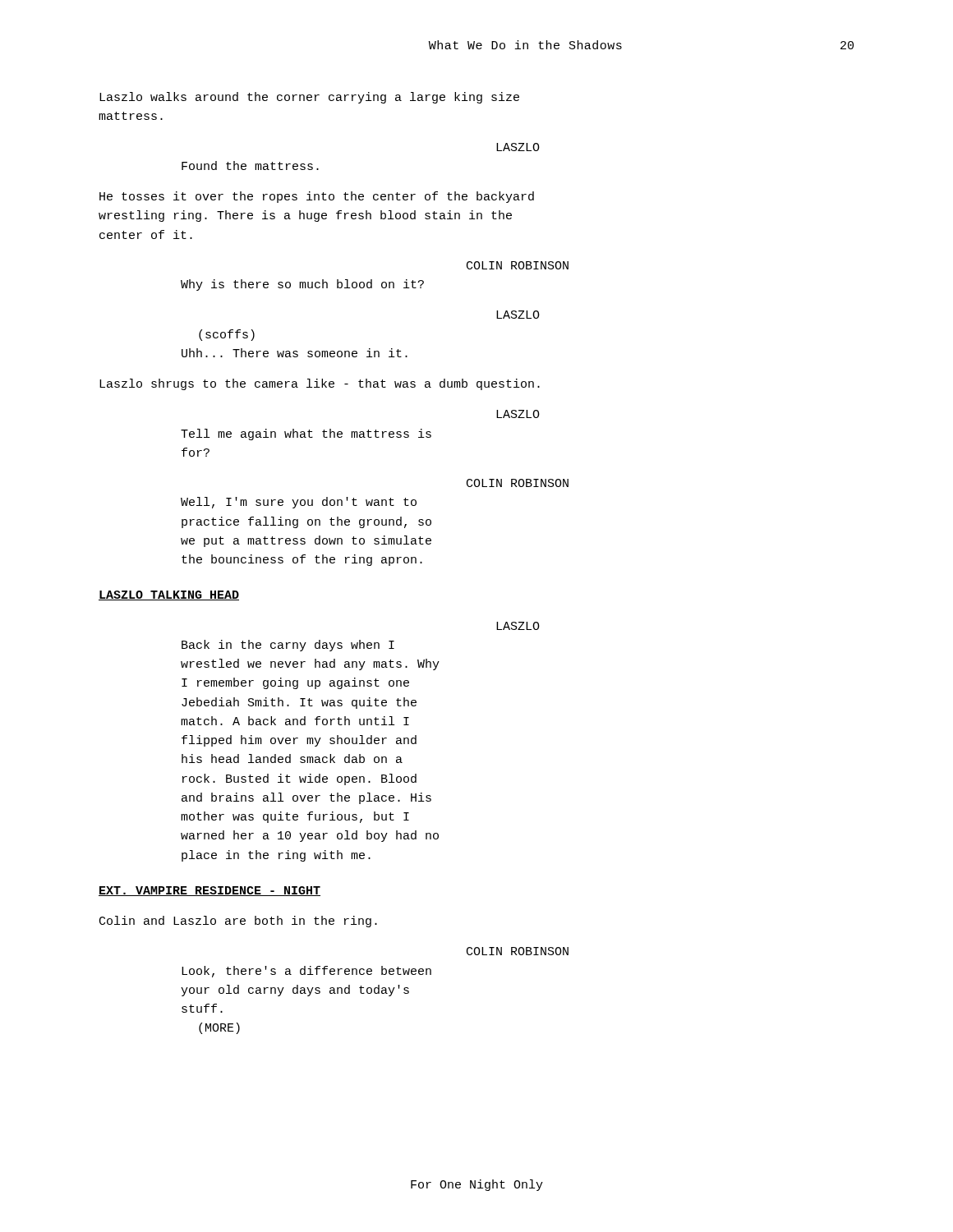Find the text block that says "COLIN ROBINSON Well, I'm"
The height and width of the screenshot is (1232, 953).
click(x=518, y=483)
